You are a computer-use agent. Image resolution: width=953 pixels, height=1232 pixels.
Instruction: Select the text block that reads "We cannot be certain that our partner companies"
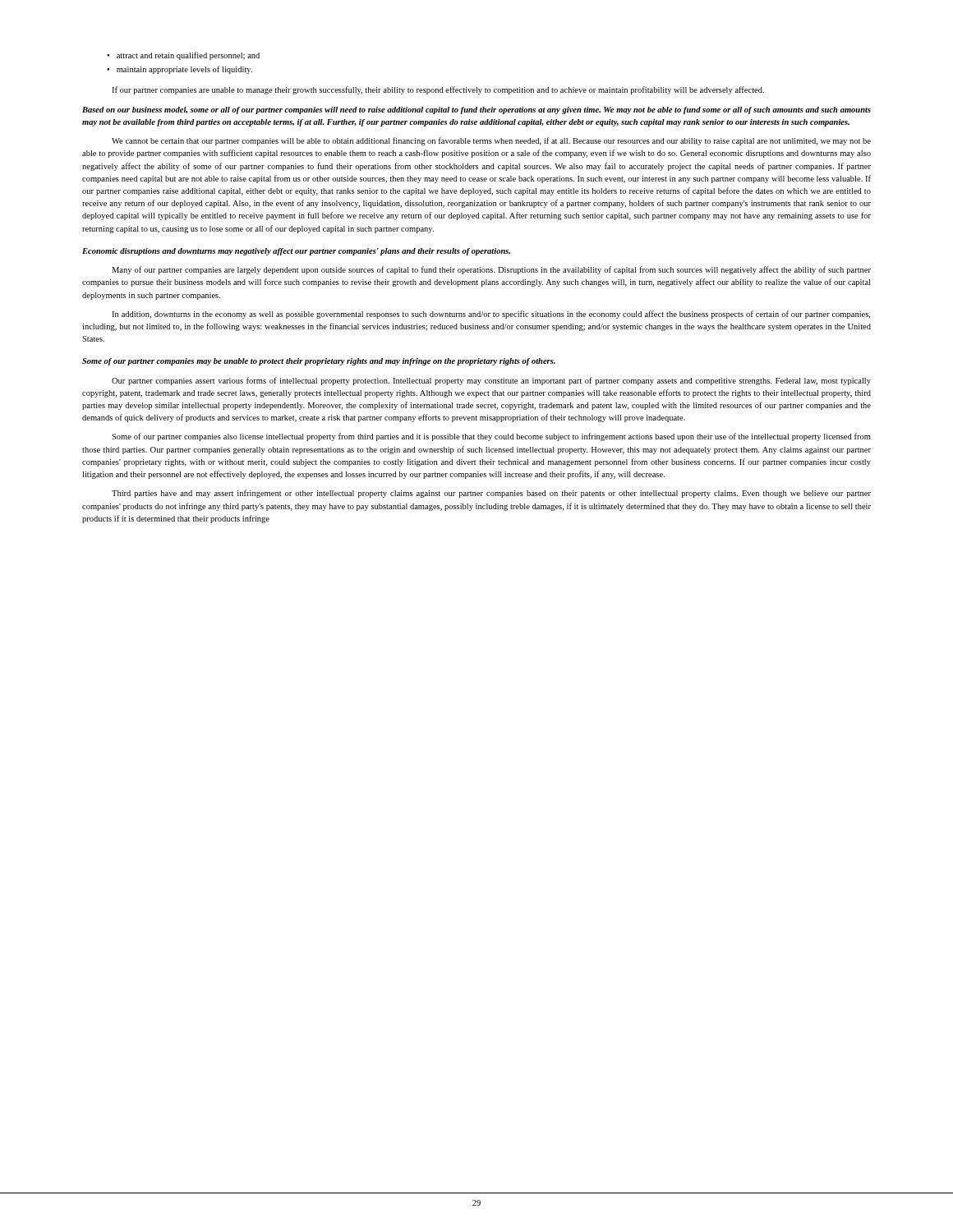[x=476, y=185]
